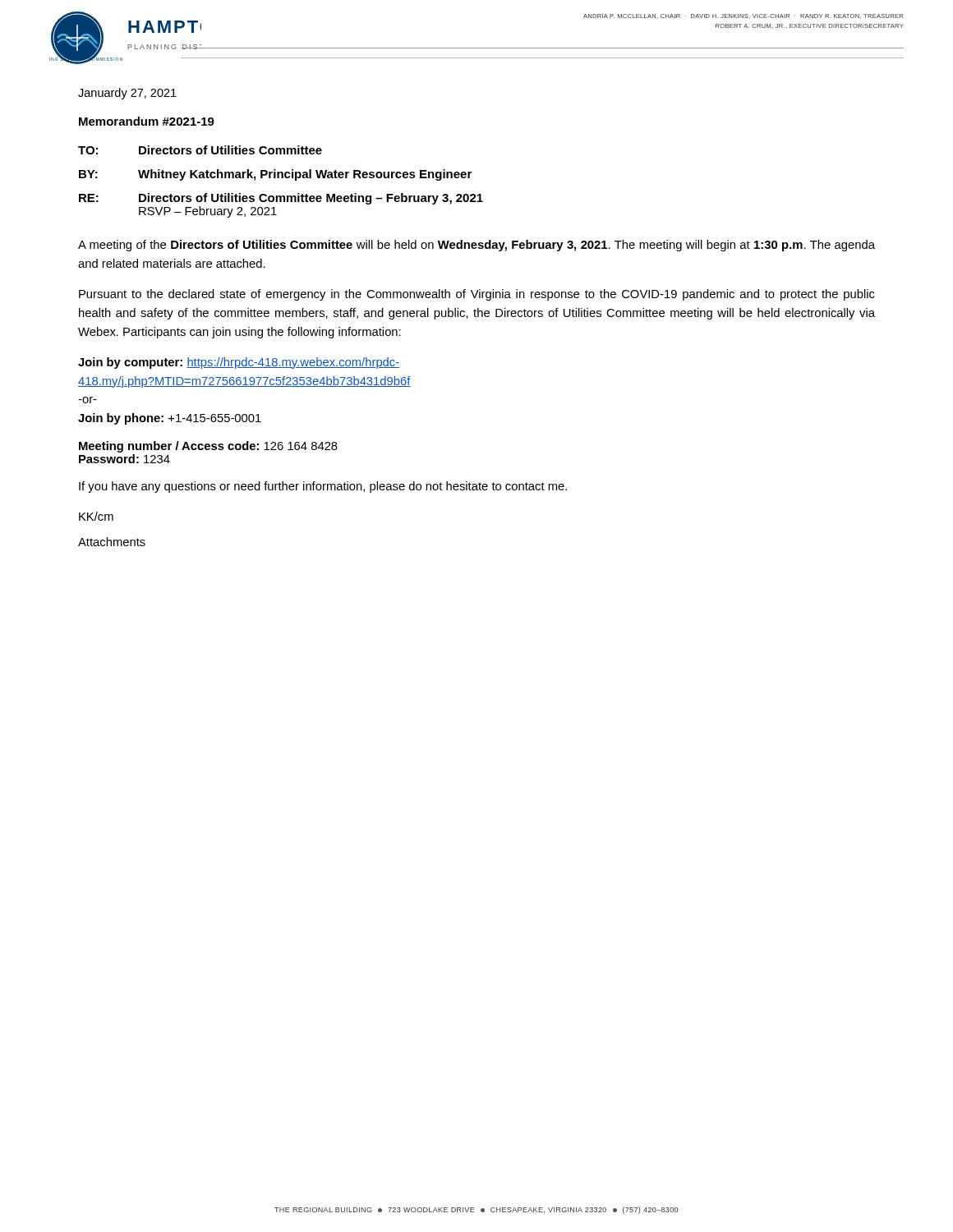This screenshot has height=1232, width=953.
Task: Select the block starting "Pursuant to the declared state of emergency in"
Action: (x=476, y=313)
